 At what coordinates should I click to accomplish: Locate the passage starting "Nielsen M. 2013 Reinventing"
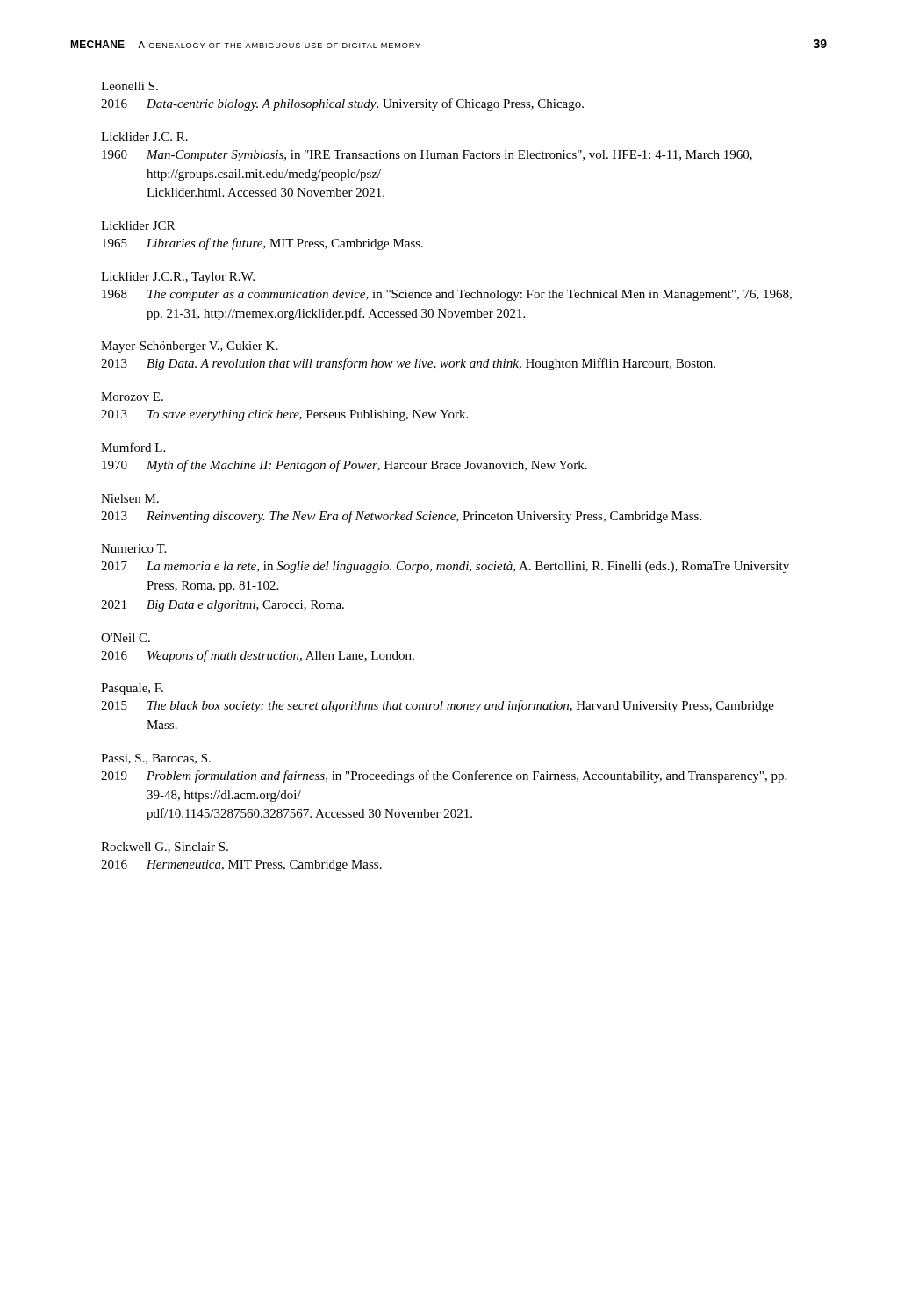pyautogui.click(x=448, y=508)
